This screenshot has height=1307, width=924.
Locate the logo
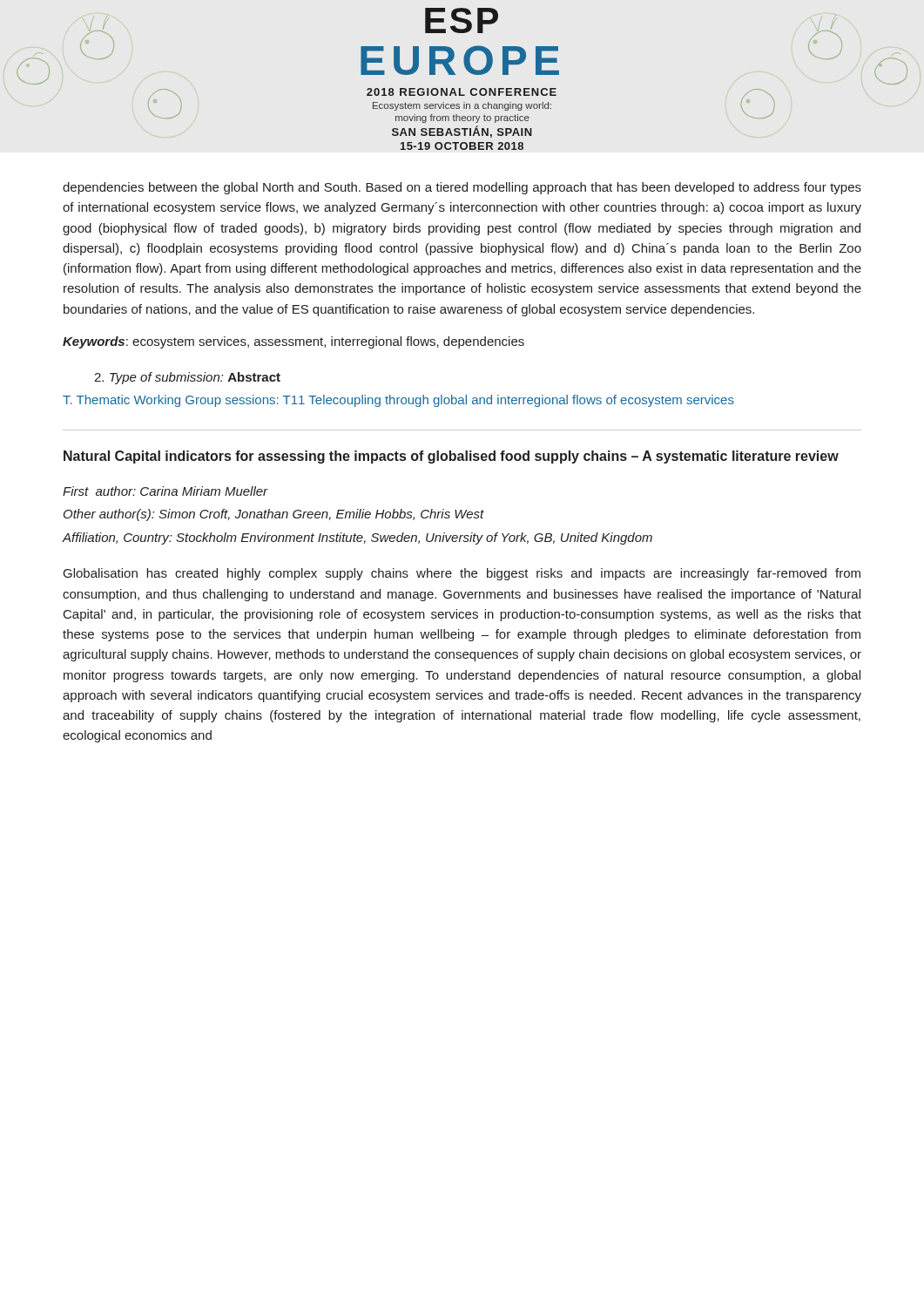[x=462, y=76]
